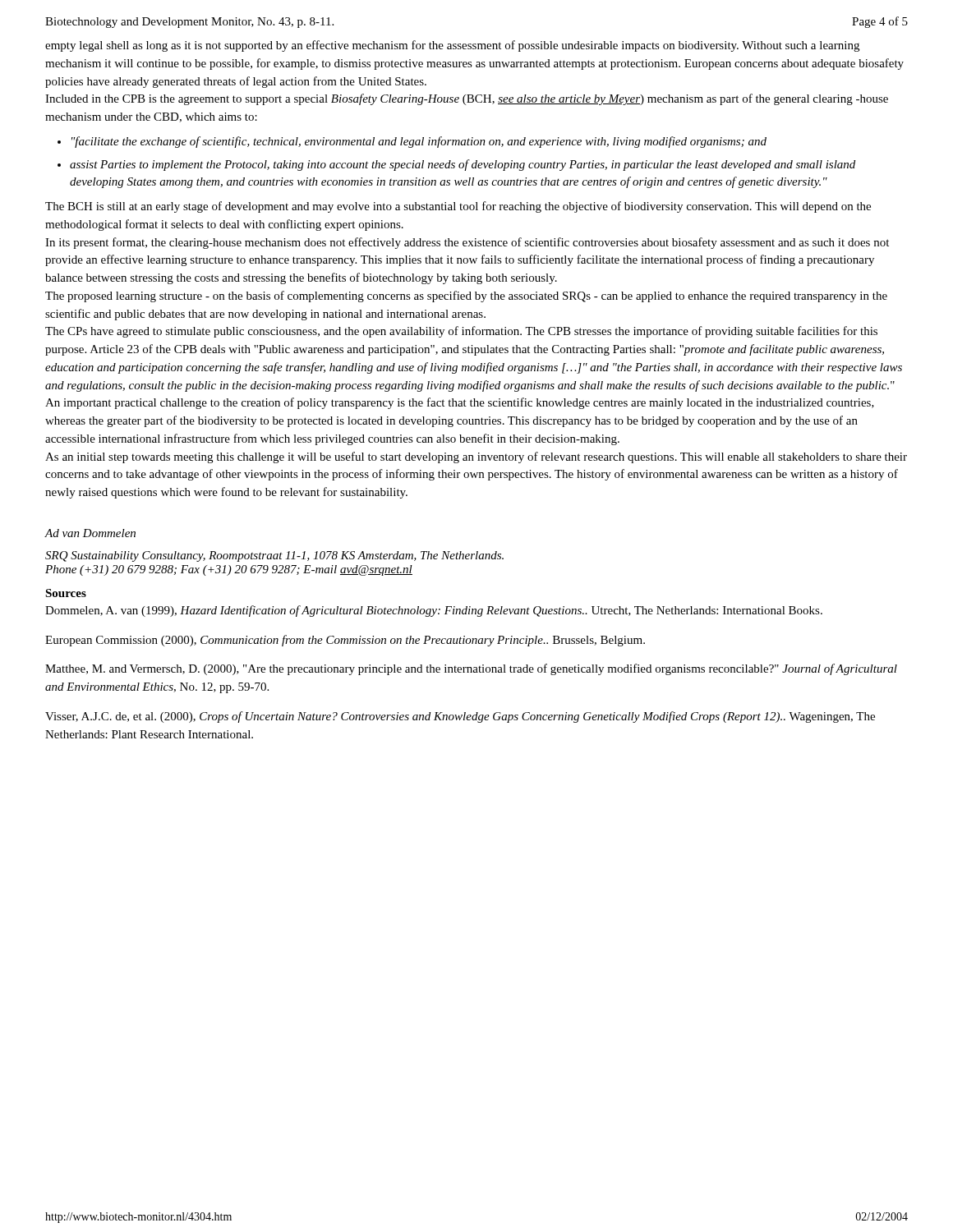Find the block starting ""facilitate the exchange of"

click(418, 141)
